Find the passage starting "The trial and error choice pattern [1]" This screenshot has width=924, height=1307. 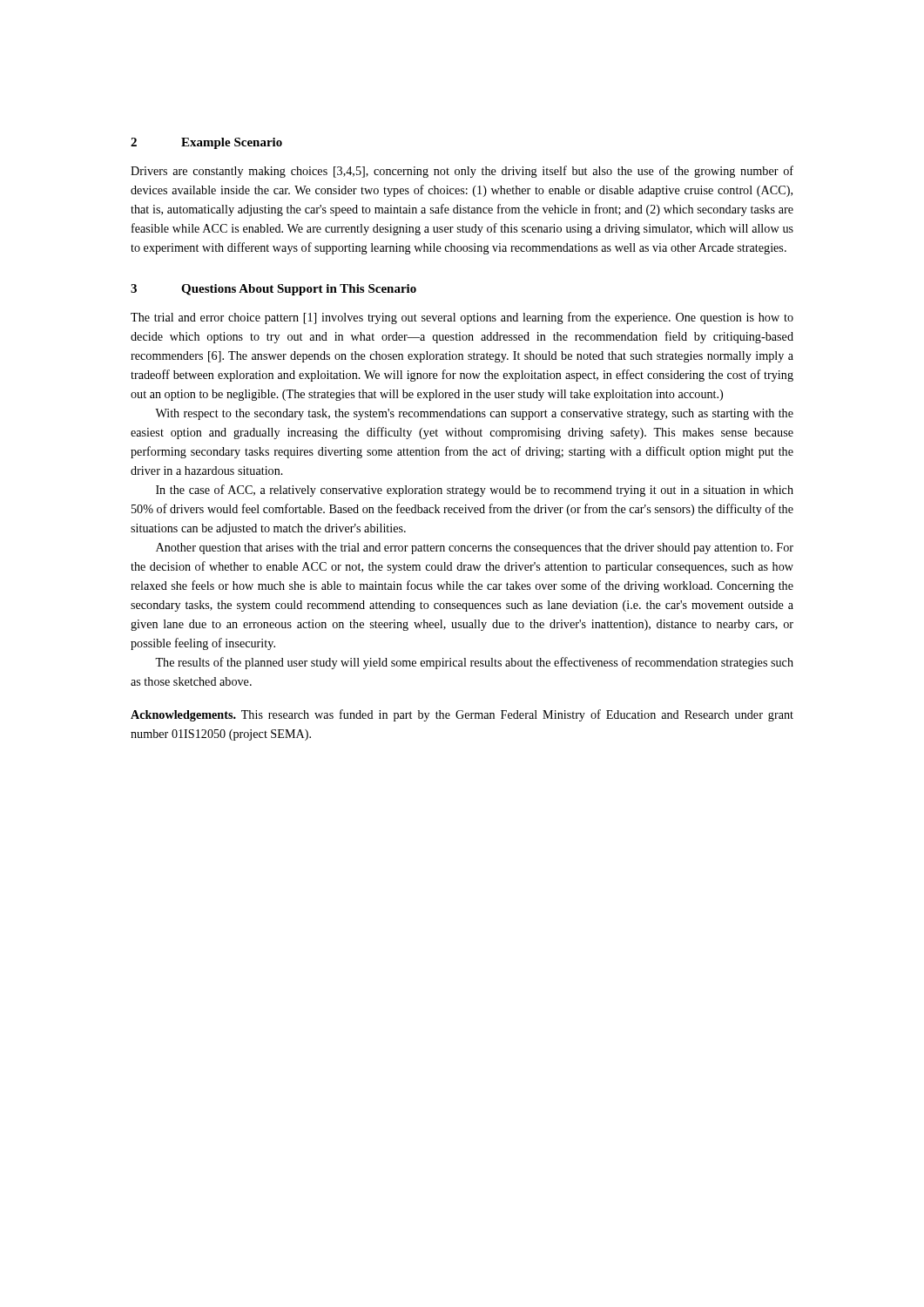462,499
